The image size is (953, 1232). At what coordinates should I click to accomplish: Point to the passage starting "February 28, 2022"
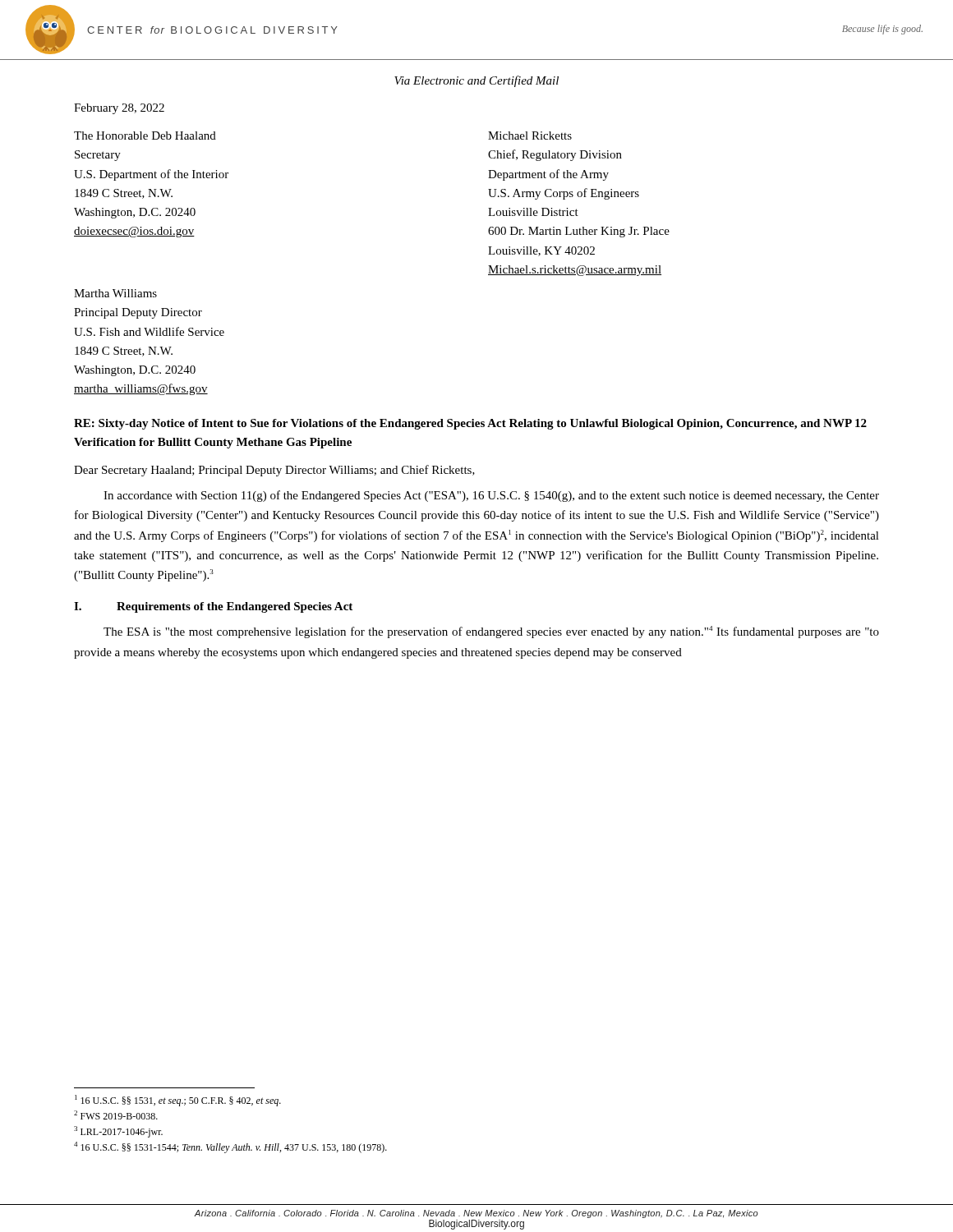[119, 108]
